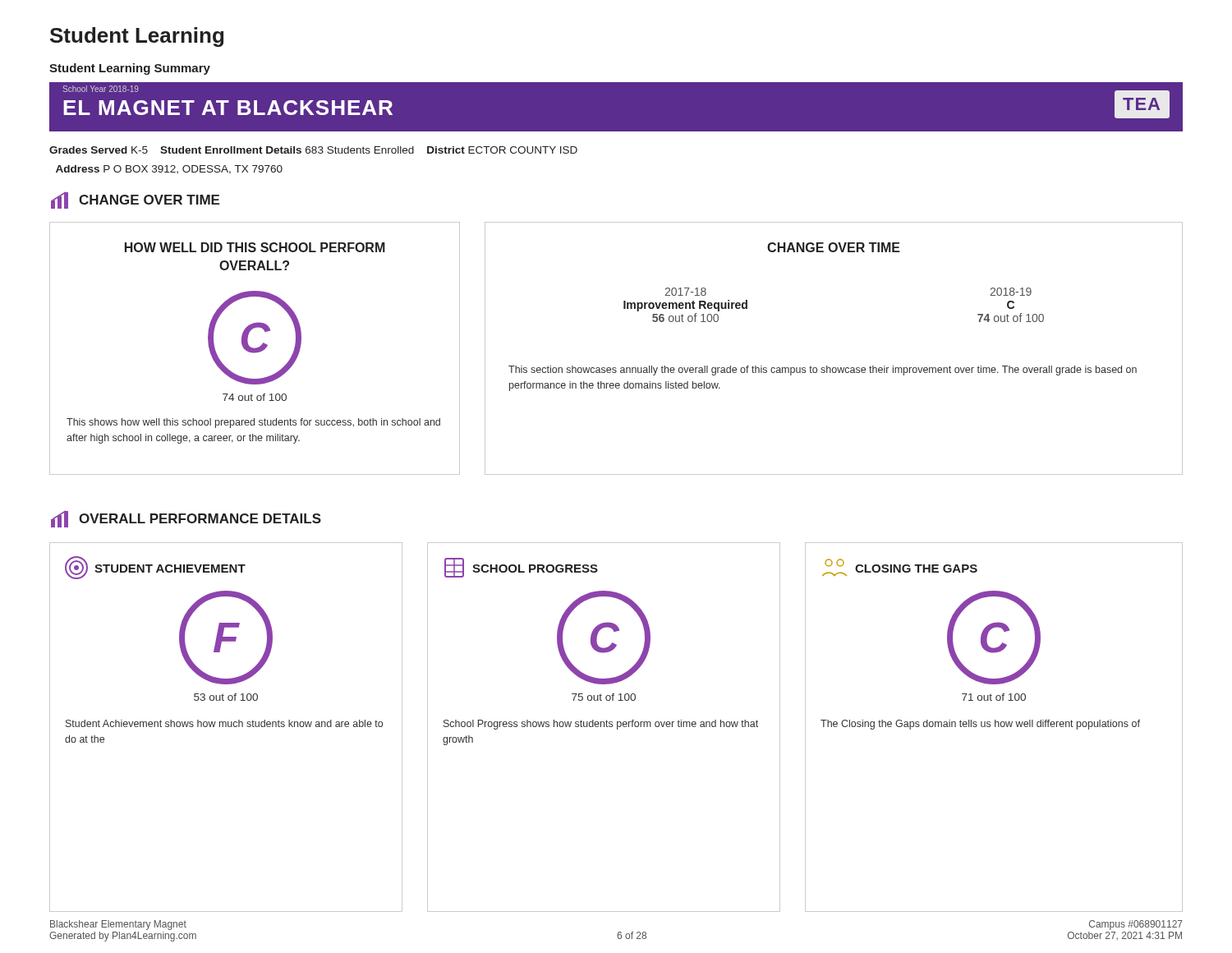The image size is (1232, 953).
Task: Locate the text block containing "School Progress shows how students perform over"
Action: (600, 732)
